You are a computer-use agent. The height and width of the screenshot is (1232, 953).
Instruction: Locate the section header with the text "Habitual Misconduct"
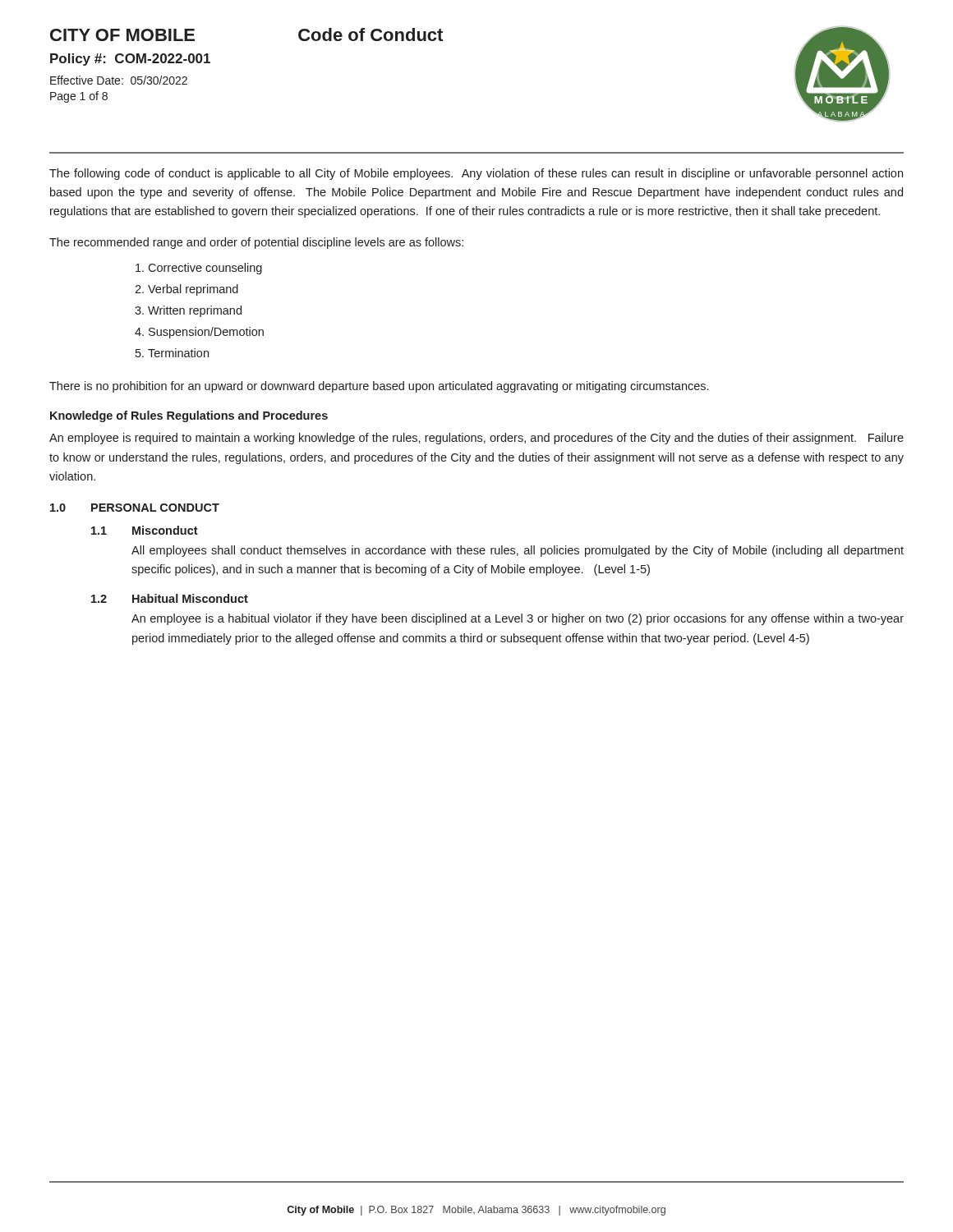[x=190, y=599]
